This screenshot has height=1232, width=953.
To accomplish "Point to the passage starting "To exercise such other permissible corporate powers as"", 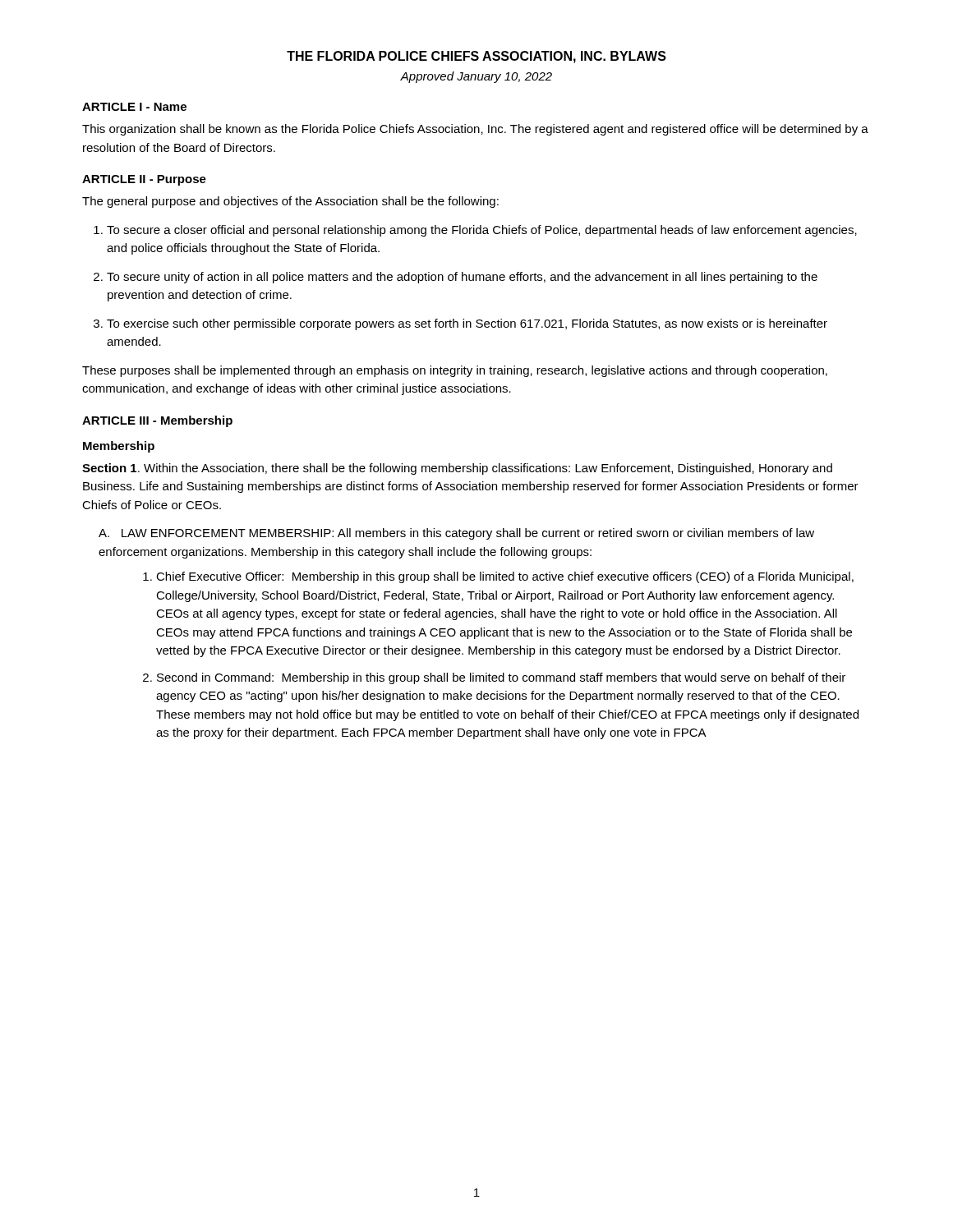I will [x=476, y=333].
